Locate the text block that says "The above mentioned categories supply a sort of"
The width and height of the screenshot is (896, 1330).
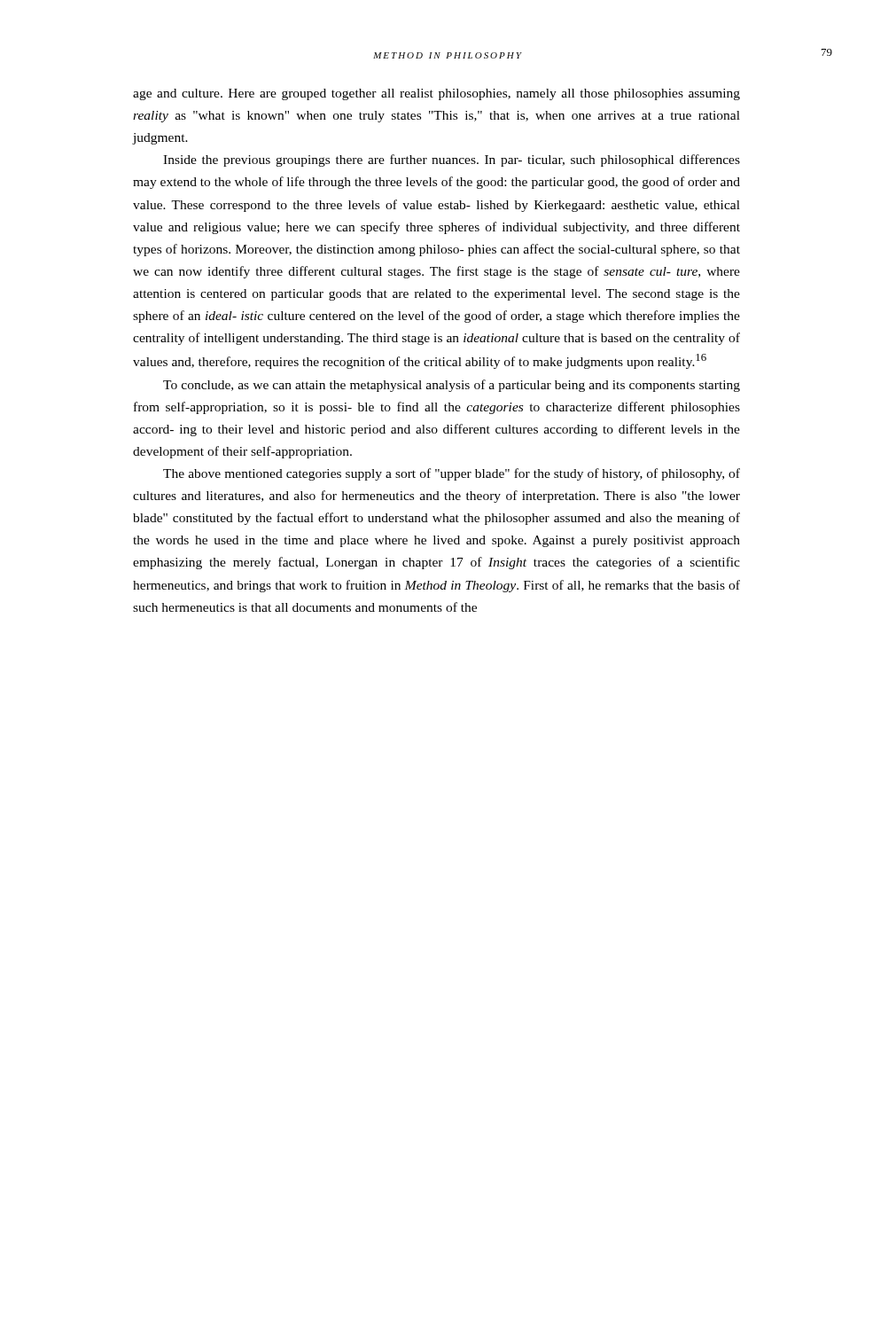pos(436,540)
